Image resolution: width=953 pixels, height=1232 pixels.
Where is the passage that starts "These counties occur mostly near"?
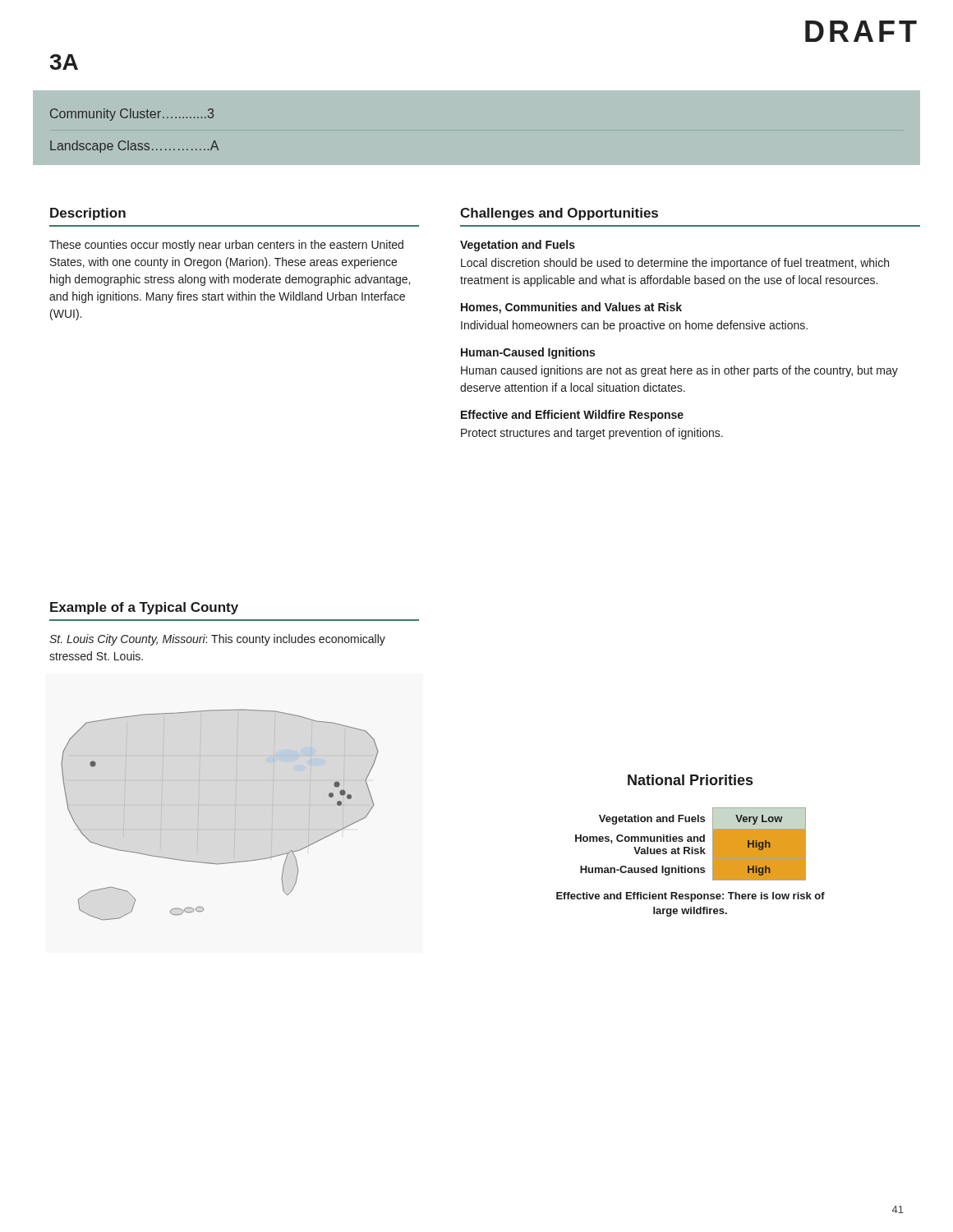[x=230, y=279]
